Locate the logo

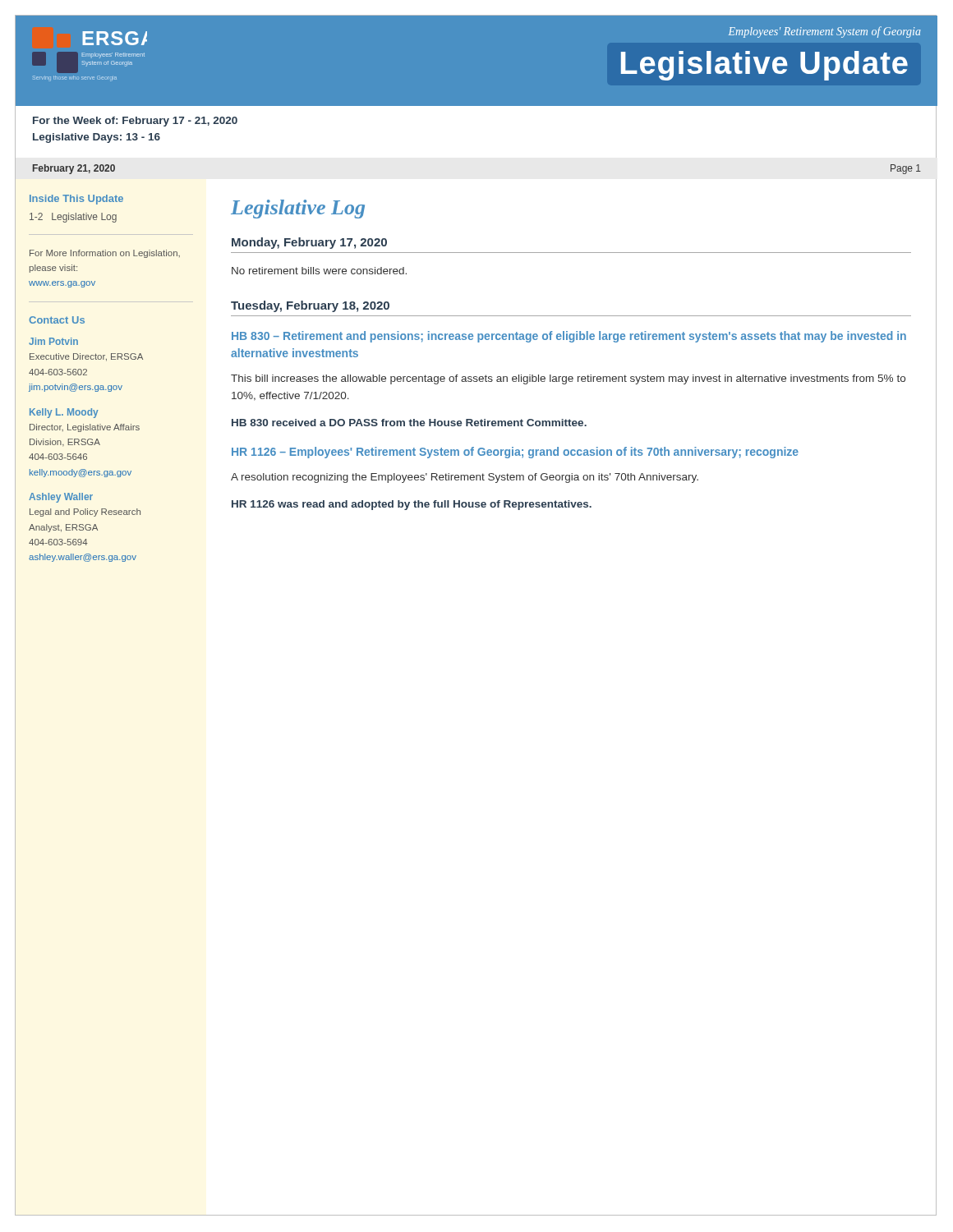(90, 57)
